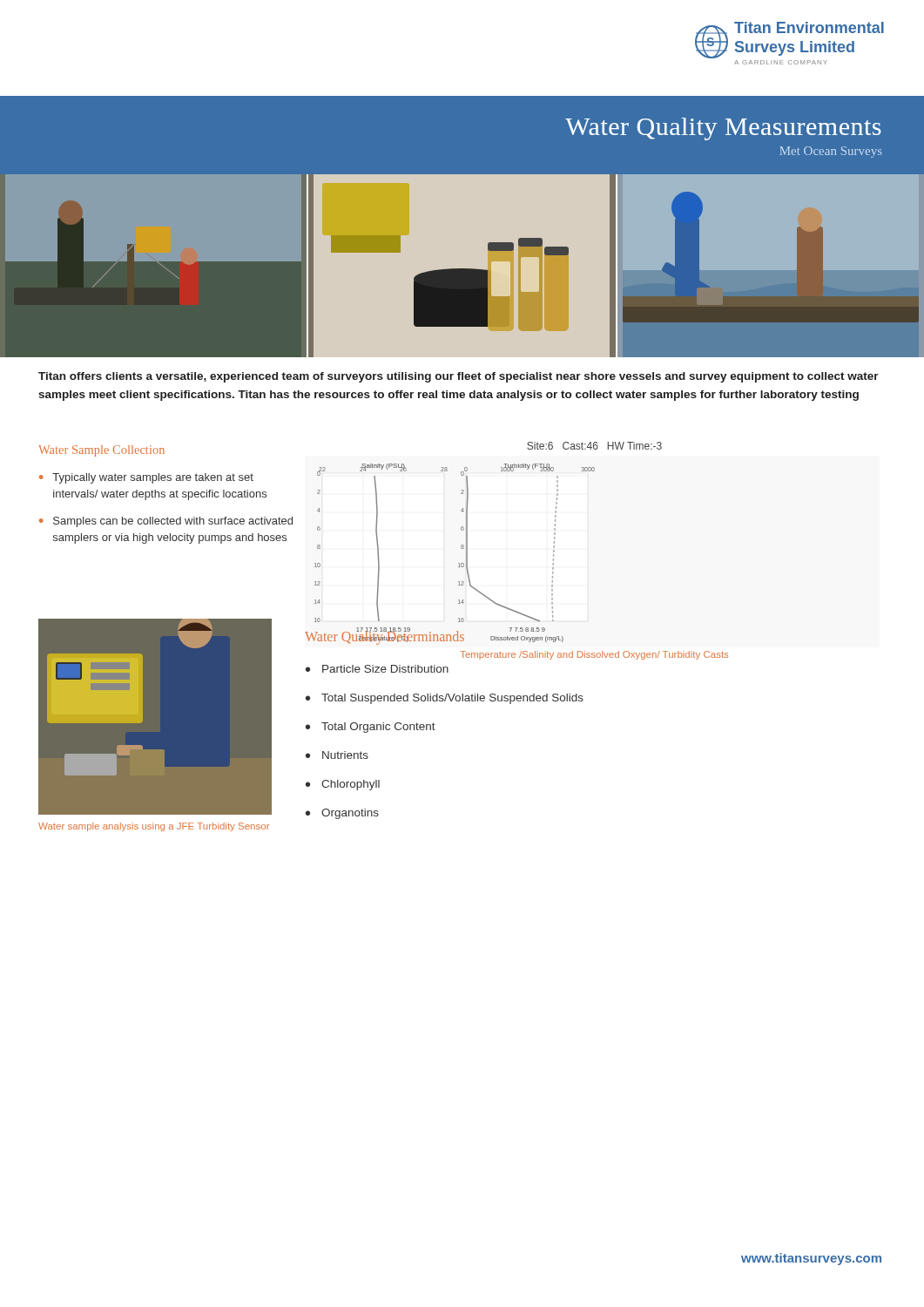The width and height of the screenshot is (924, 1307).
Task: Locate the passage starting "Water Quality Measurements"
Action: 724,126
